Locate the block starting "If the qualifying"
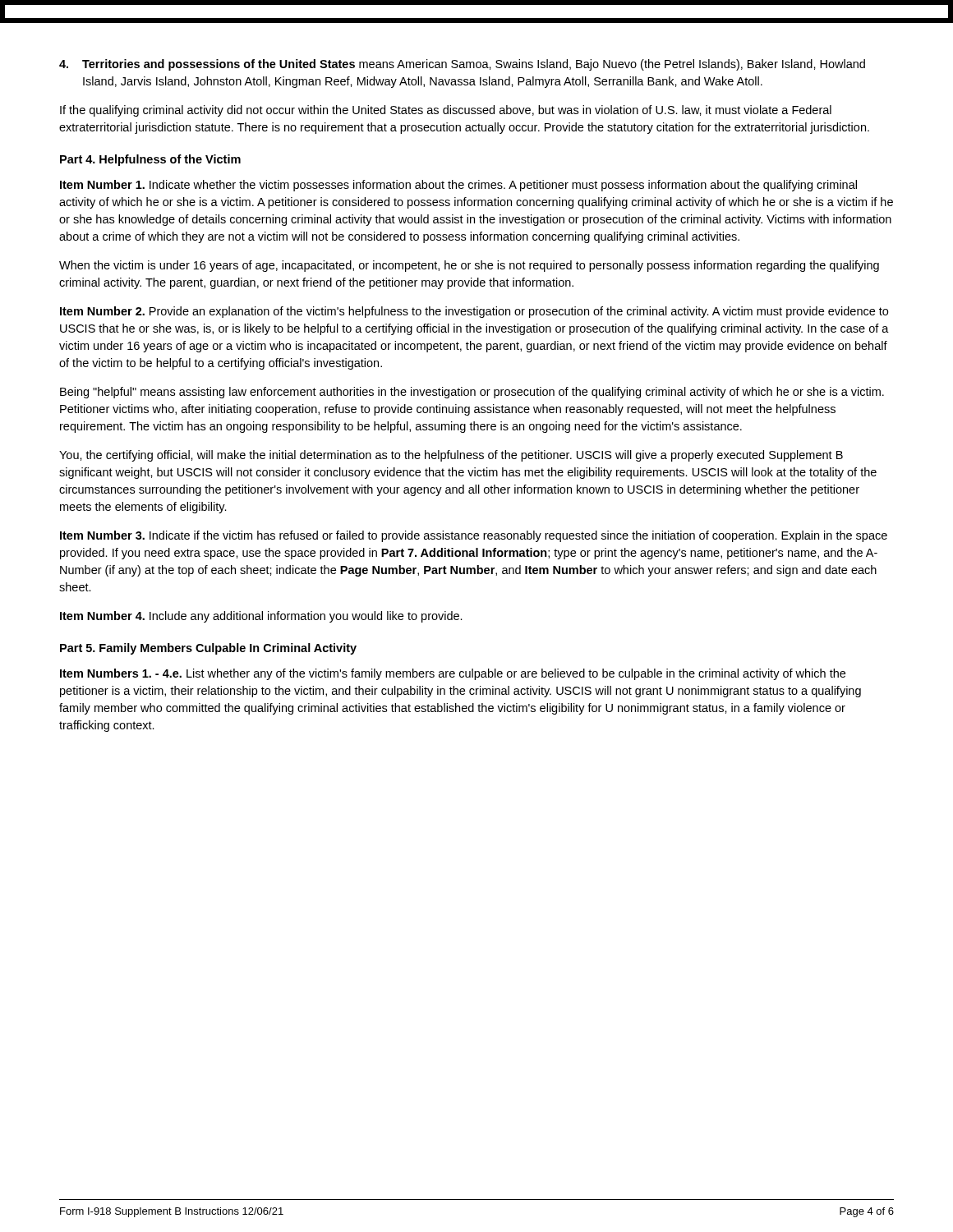953x1232 pixels. tap(465, 119)
